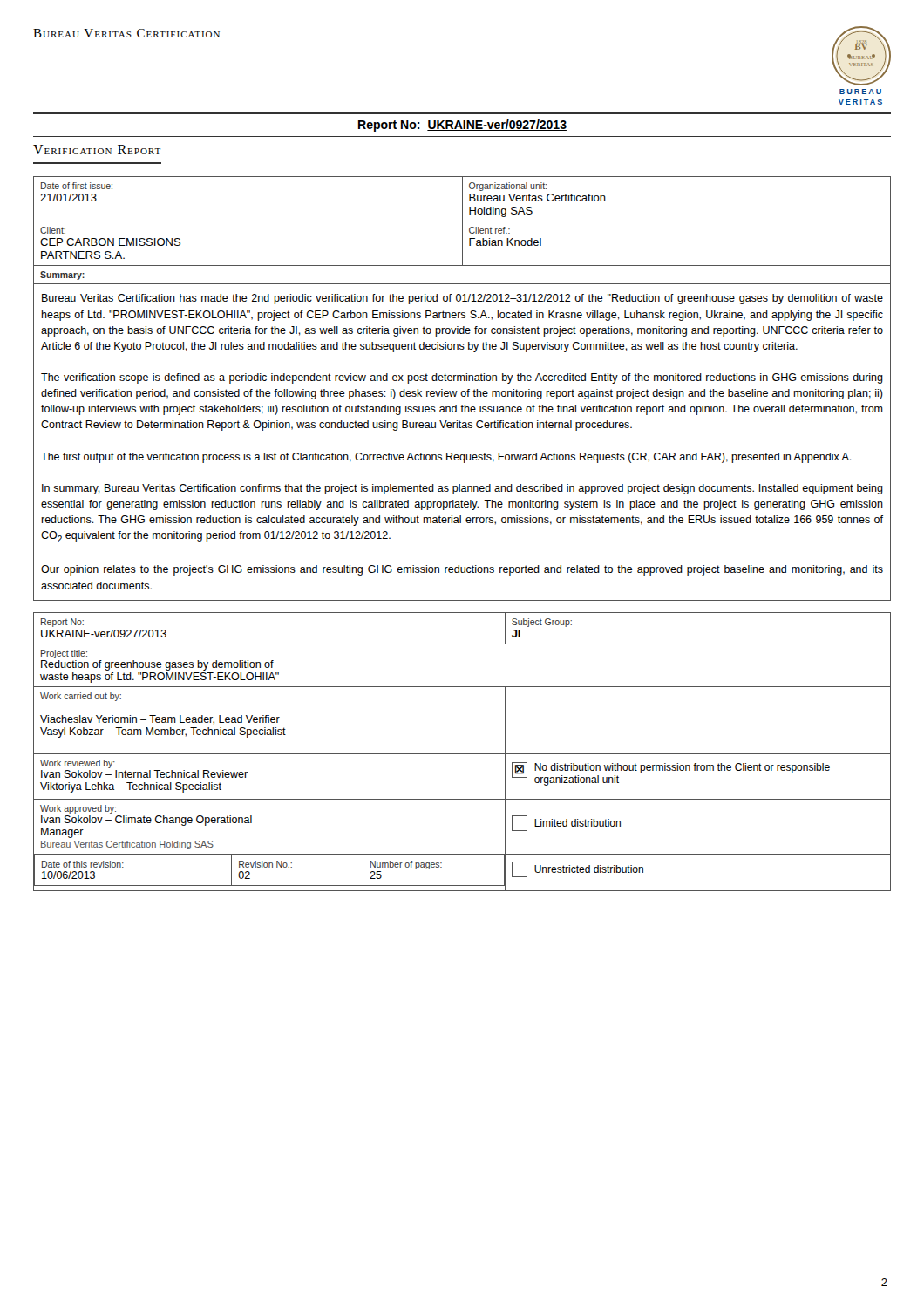924x1308 pixels.
Task: Locate the table with the text "Report No:"
Action: [x=462, y=751]
